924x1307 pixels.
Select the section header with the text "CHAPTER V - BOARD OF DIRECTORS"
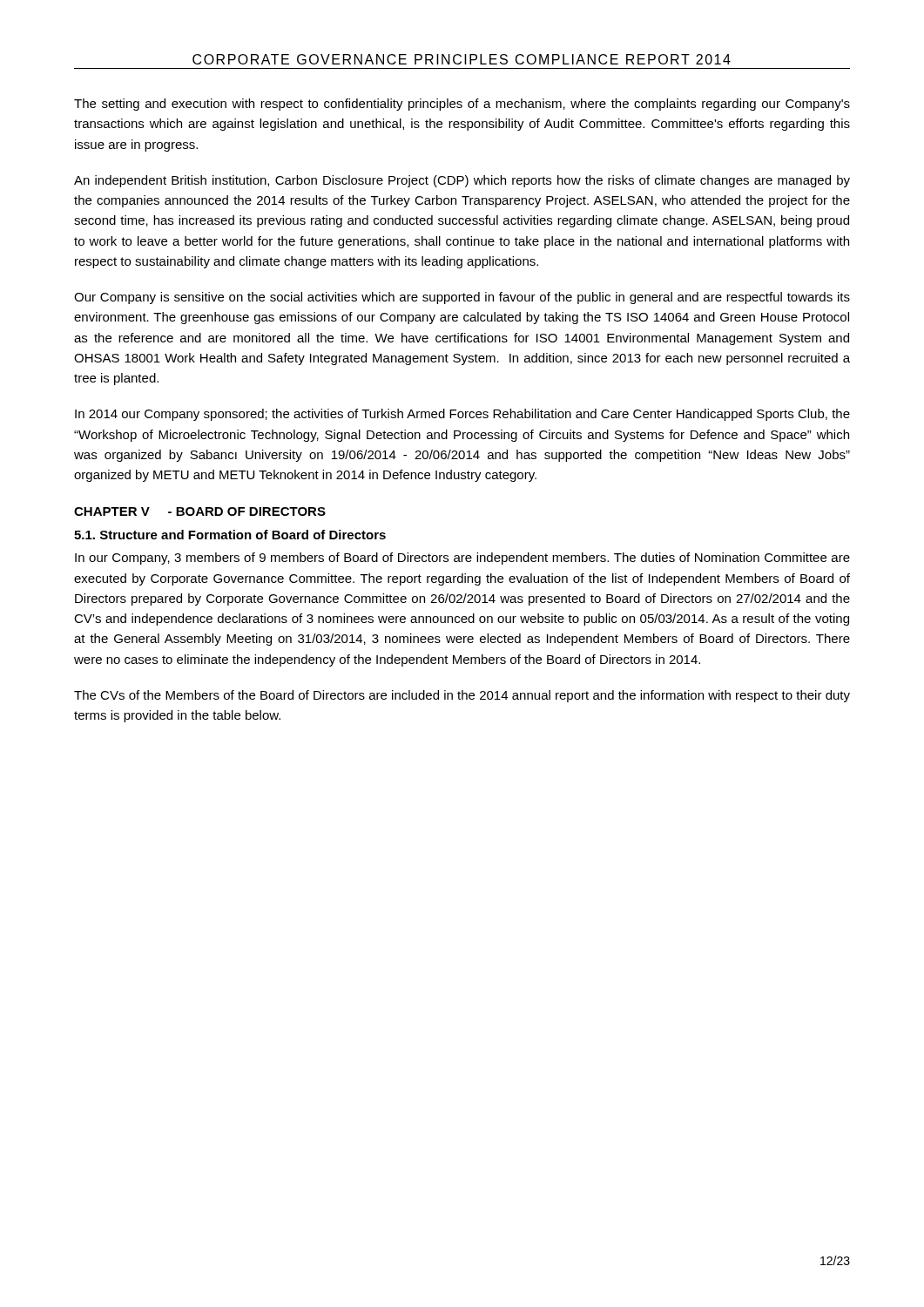pos(200,511)
